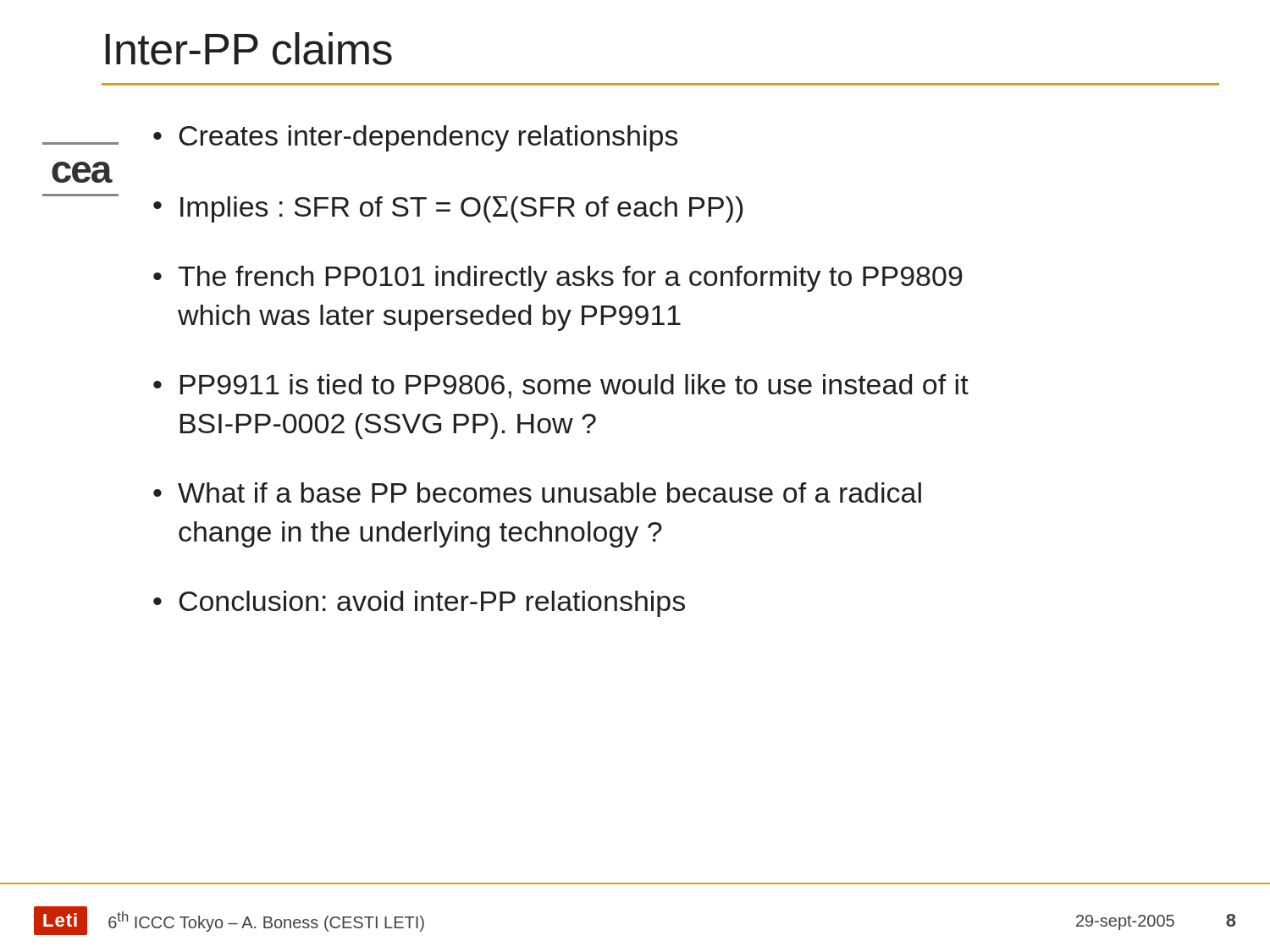This screenshot has width=1270, height=952.
Task: Locate the list item with the text "• What if"
Action: (538, 513)
